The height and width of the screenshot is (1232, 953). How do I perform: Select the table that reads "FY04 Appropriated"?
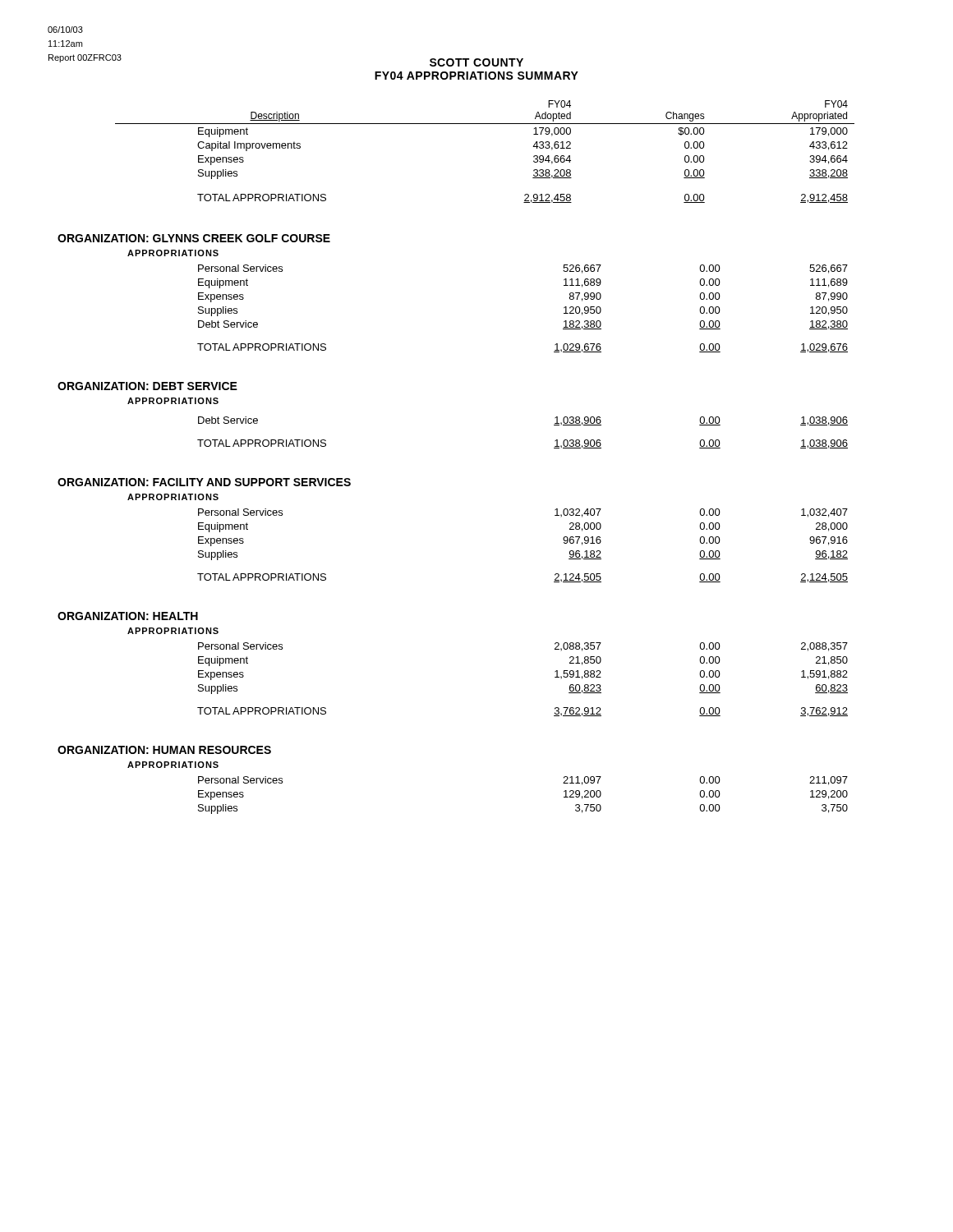coord(485,152)
